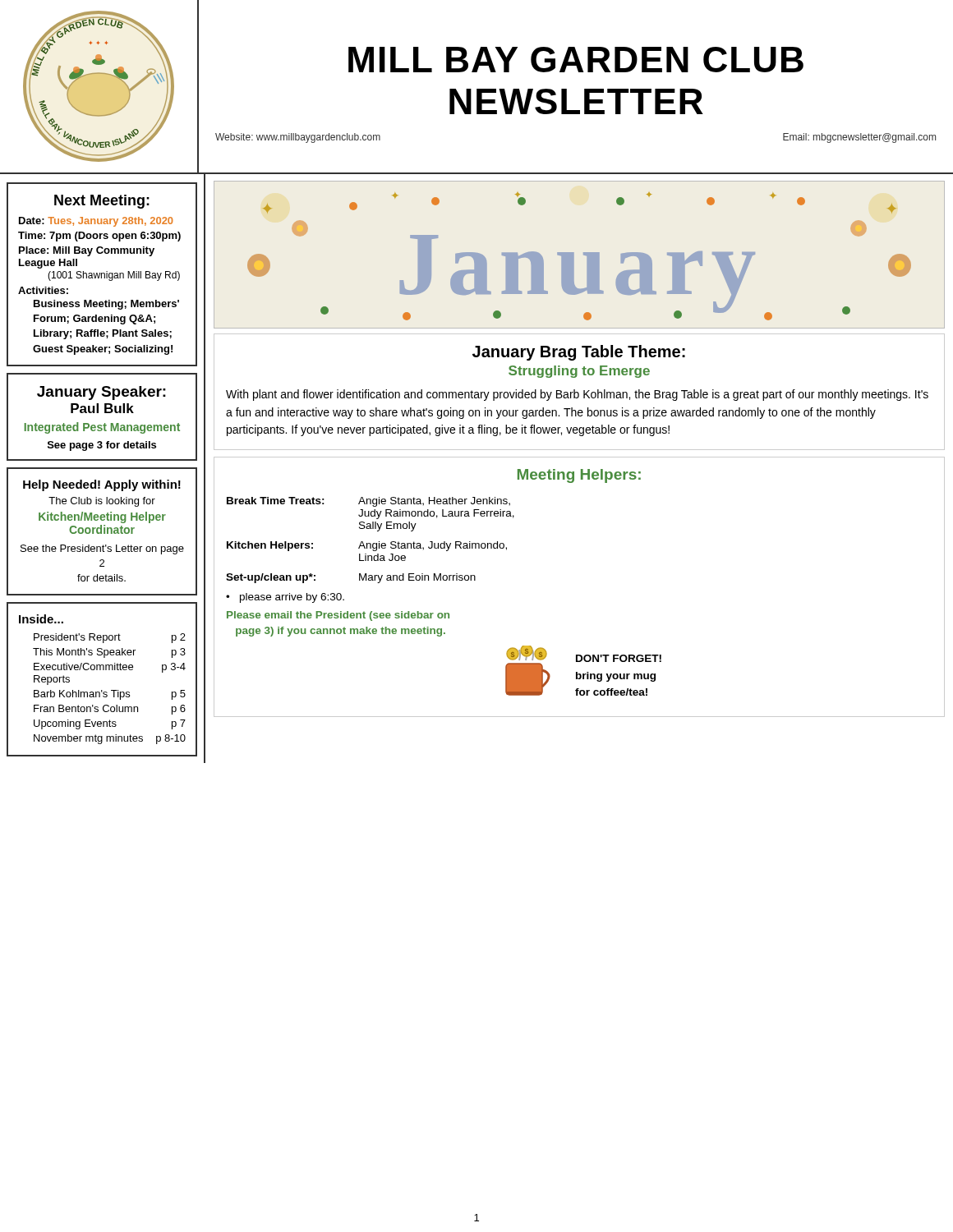Navigate to the text block starting "Meeting Helpers: Break Time Treats:"
Screen dimensions: 1232x953
[579, 476]
